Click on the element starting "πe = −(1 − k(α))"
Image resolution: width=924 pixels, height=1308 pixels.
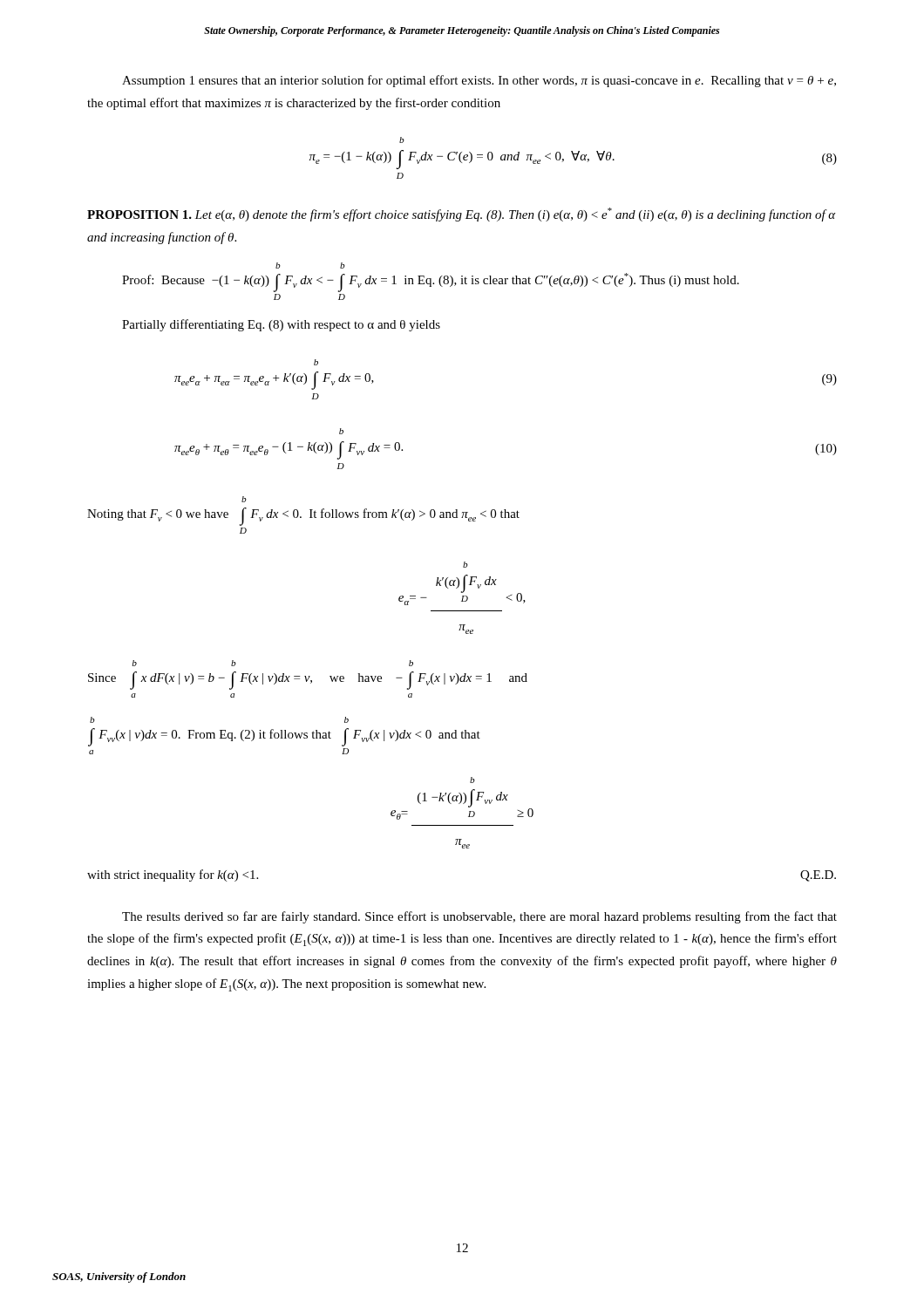tap(573, 157)
